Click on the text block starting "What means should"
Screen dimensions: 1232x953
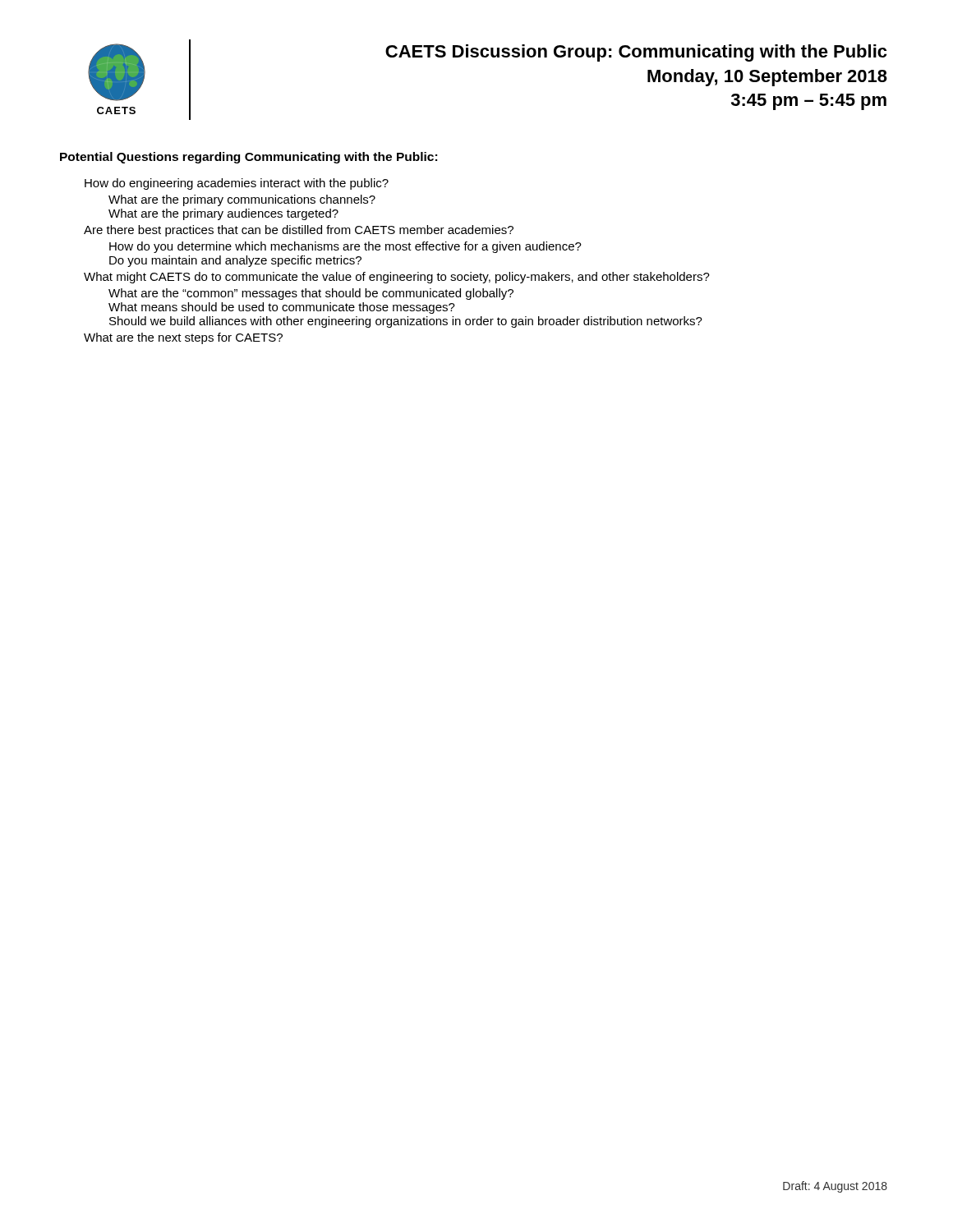498,307
